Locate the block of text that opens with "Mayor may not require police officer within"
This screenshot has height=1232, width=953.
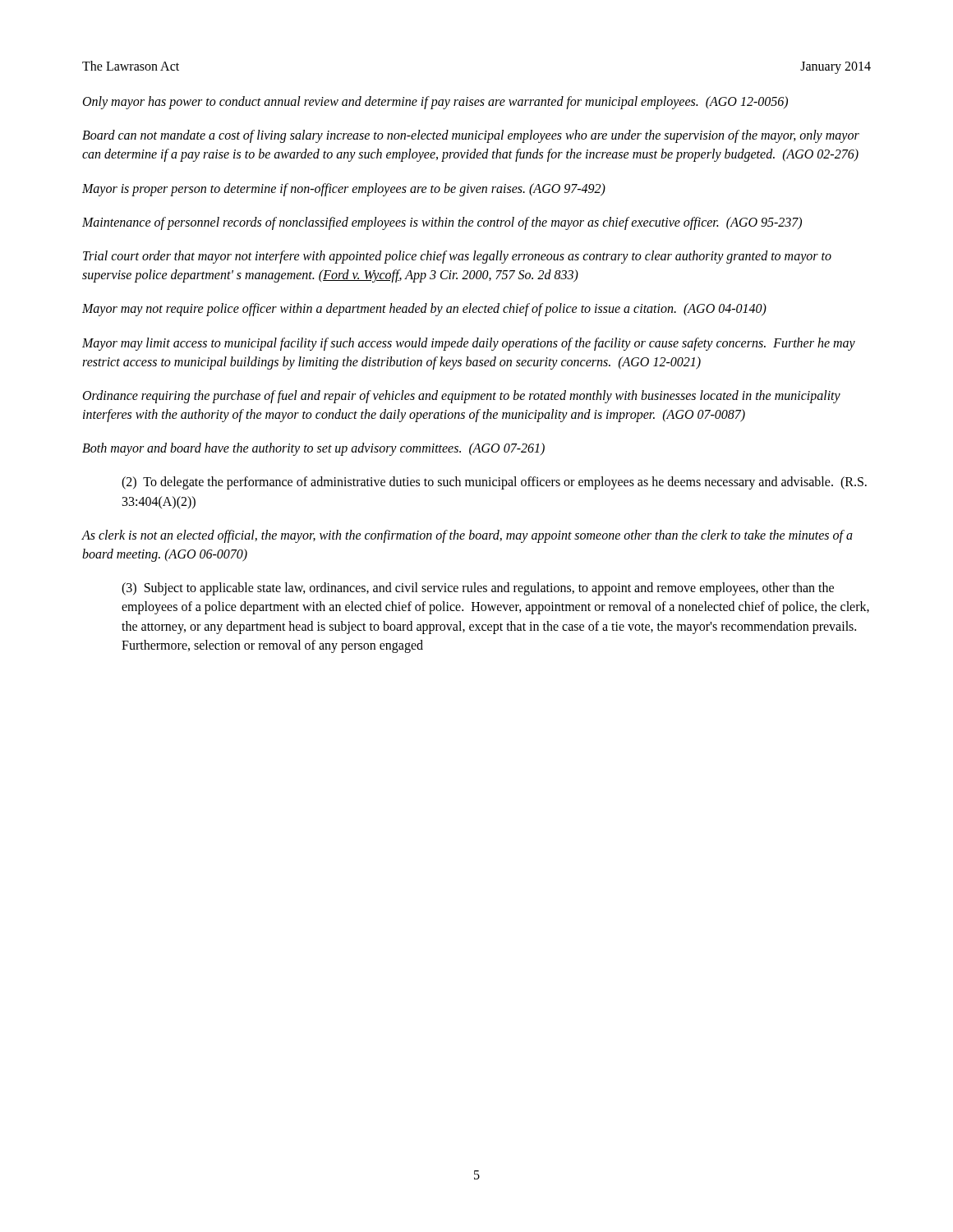pos(424,309)
